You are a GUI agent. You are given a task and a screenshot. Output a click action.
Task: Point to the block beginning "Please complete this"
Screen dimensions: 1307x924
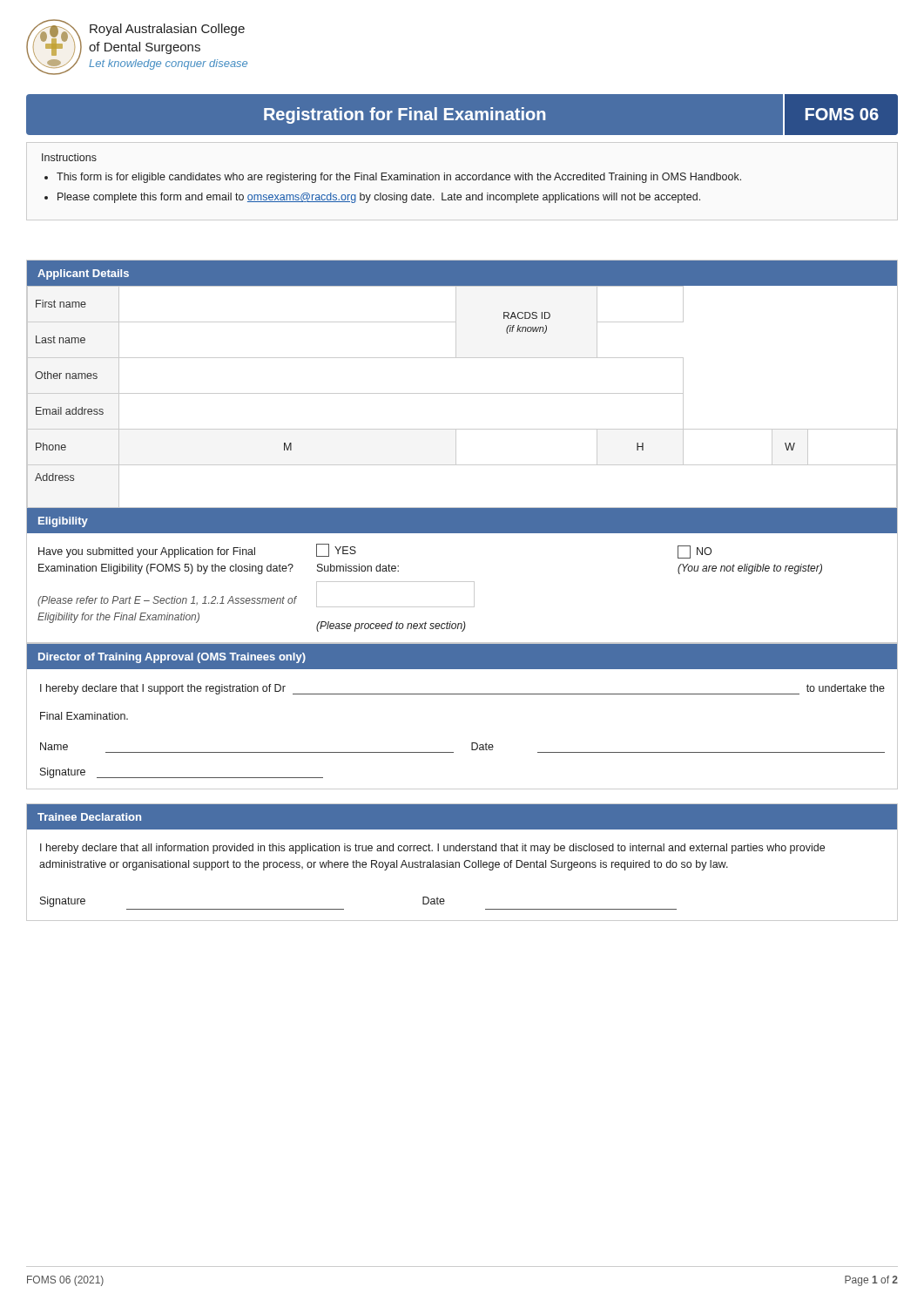tap(379, 197)
